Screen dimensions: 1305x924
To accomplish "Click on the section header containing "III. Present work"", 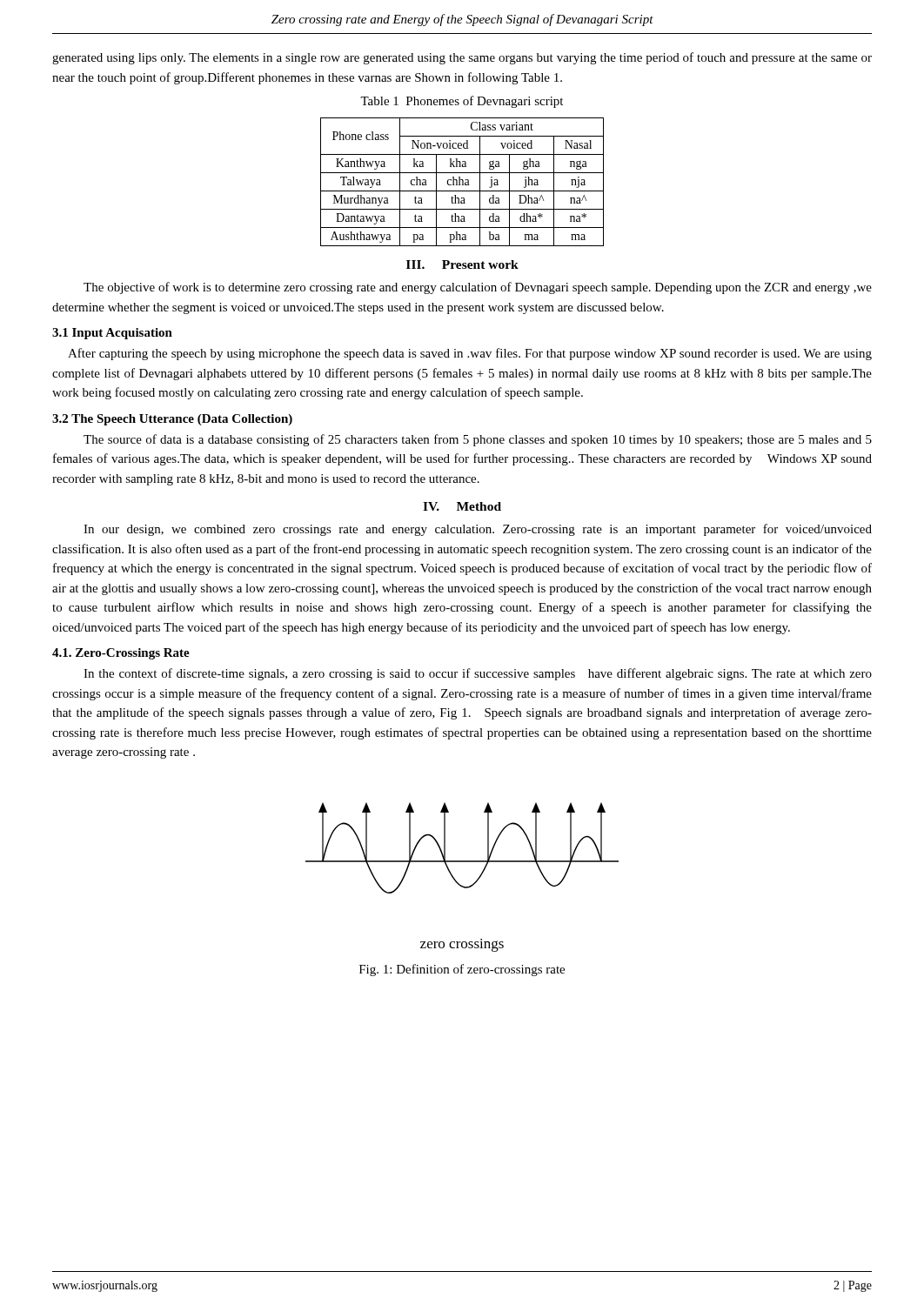I will [x=462, y=264].
